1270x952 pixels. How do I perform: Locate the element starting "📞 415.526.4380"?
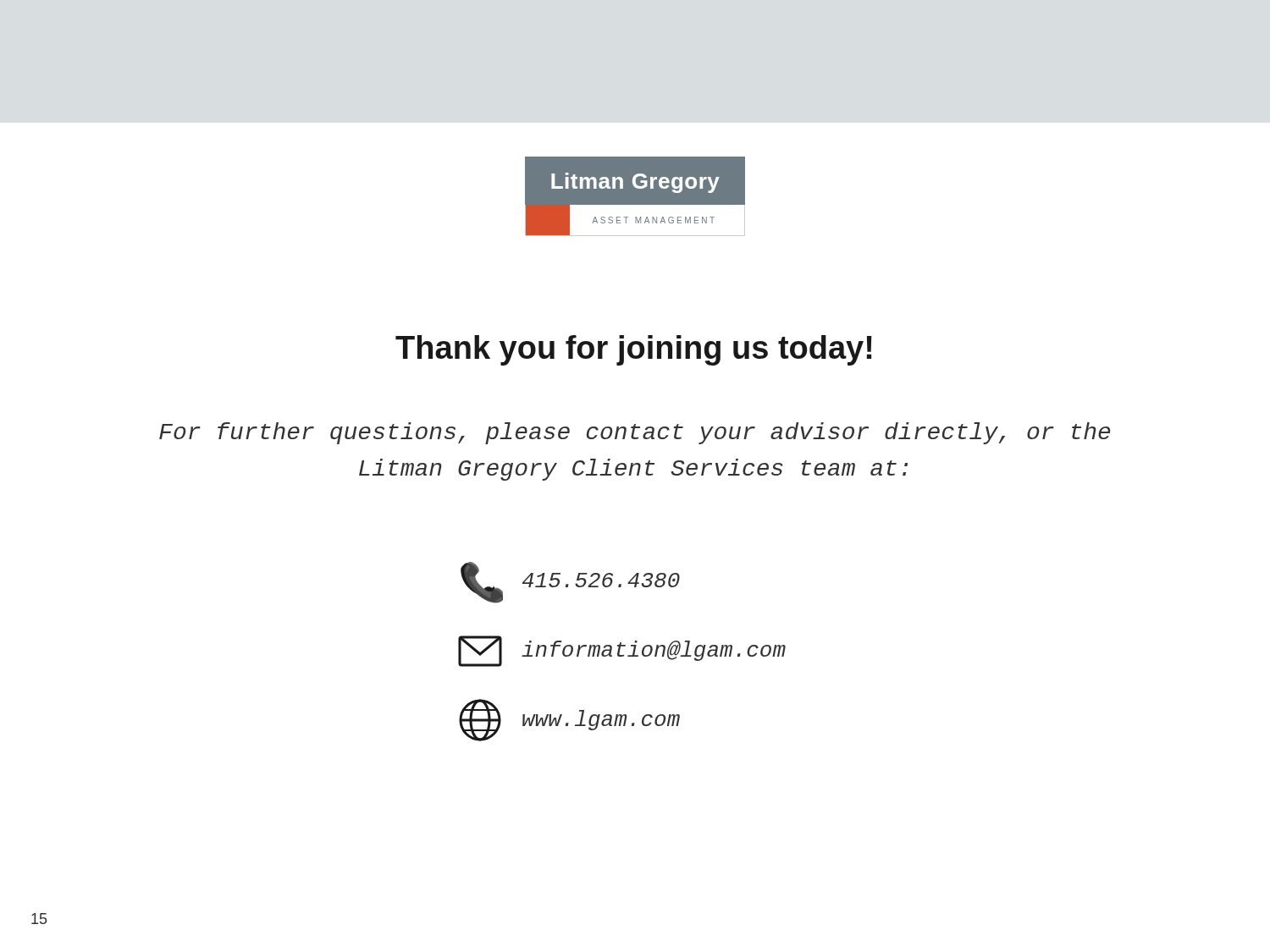[569, 581]
